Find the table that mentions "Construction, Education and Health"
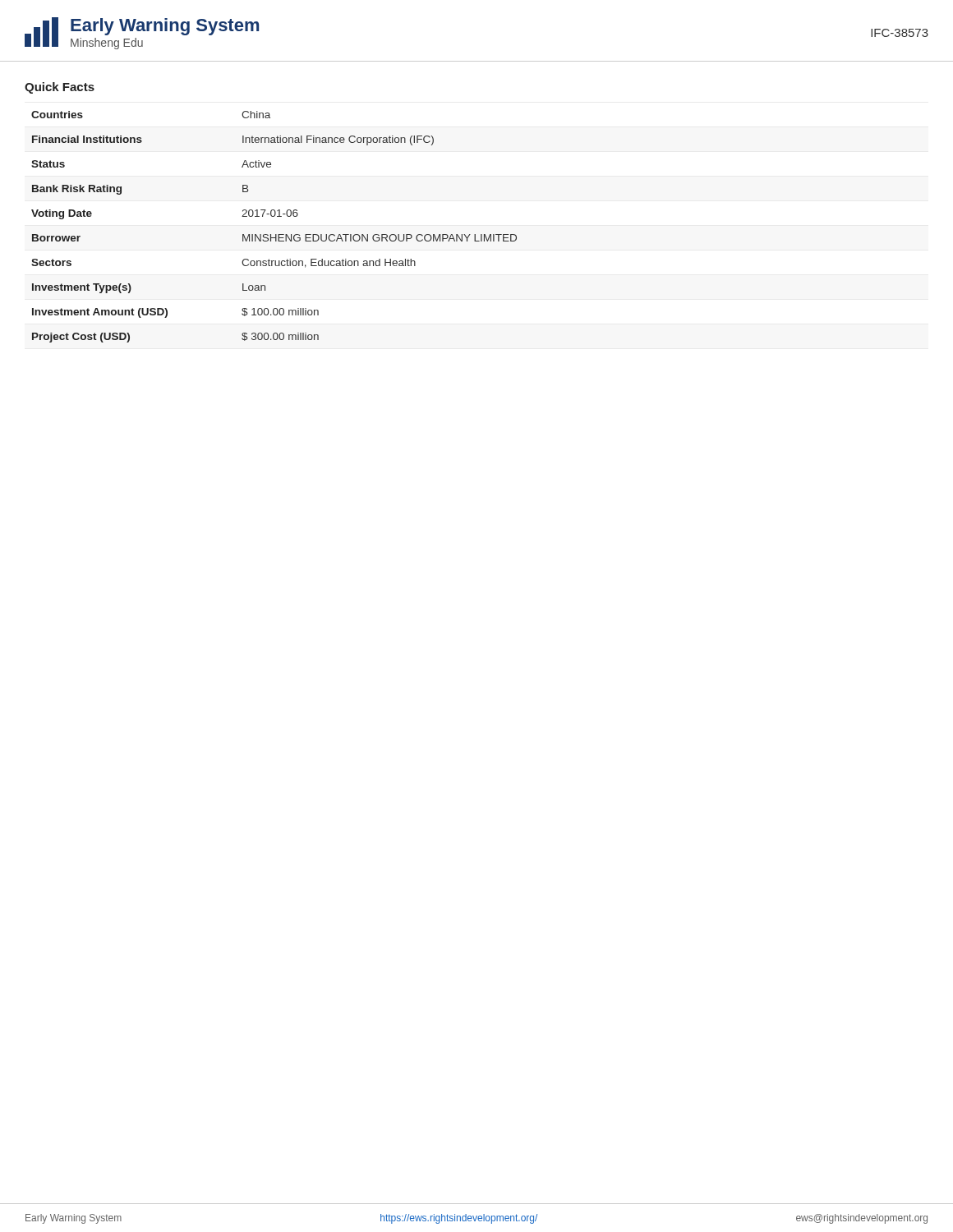The height and width of the screenshot is (1232, 953). pyautogui.click(x=476, y=226)
